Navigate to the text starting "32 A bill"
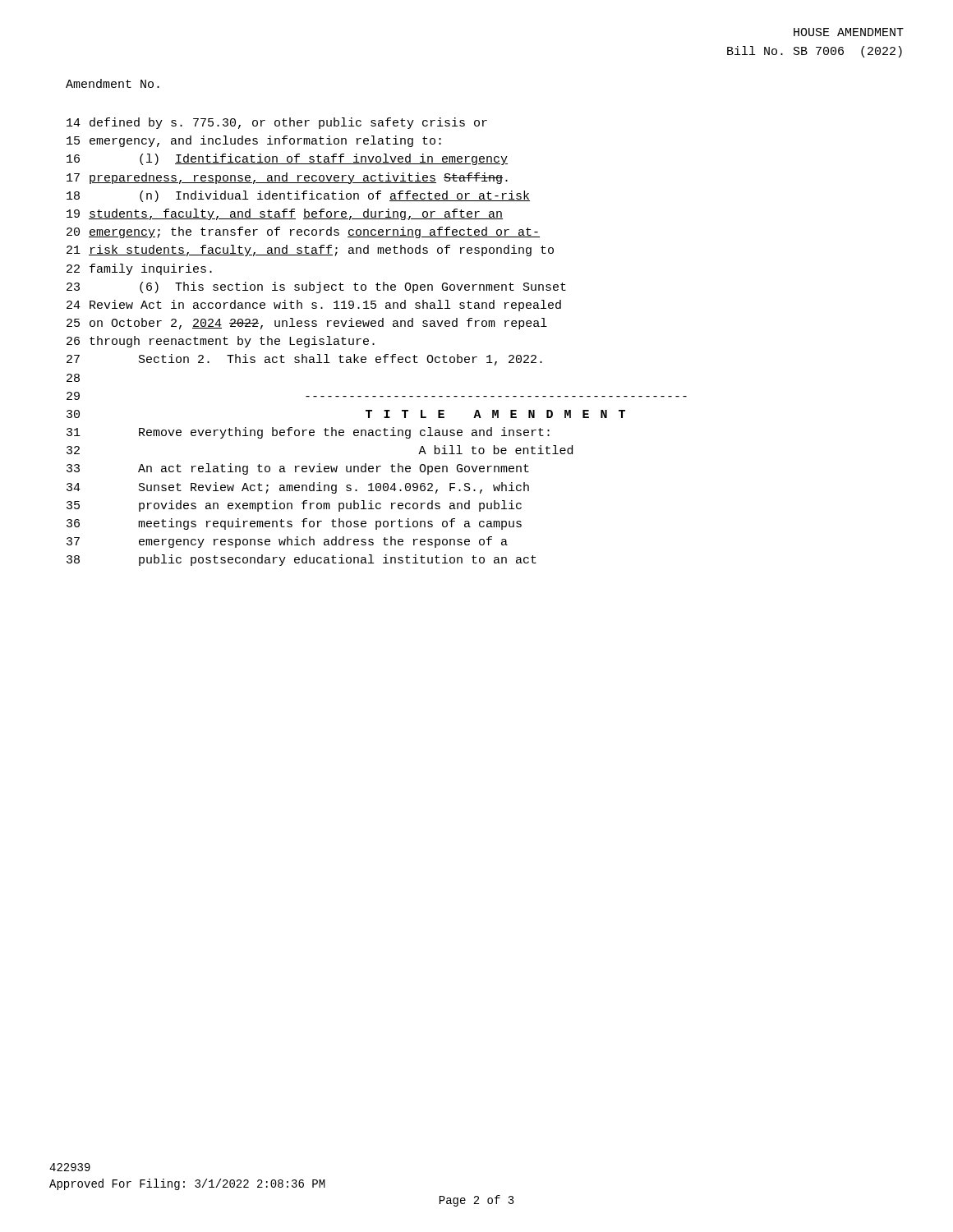 tap(476, 452)
